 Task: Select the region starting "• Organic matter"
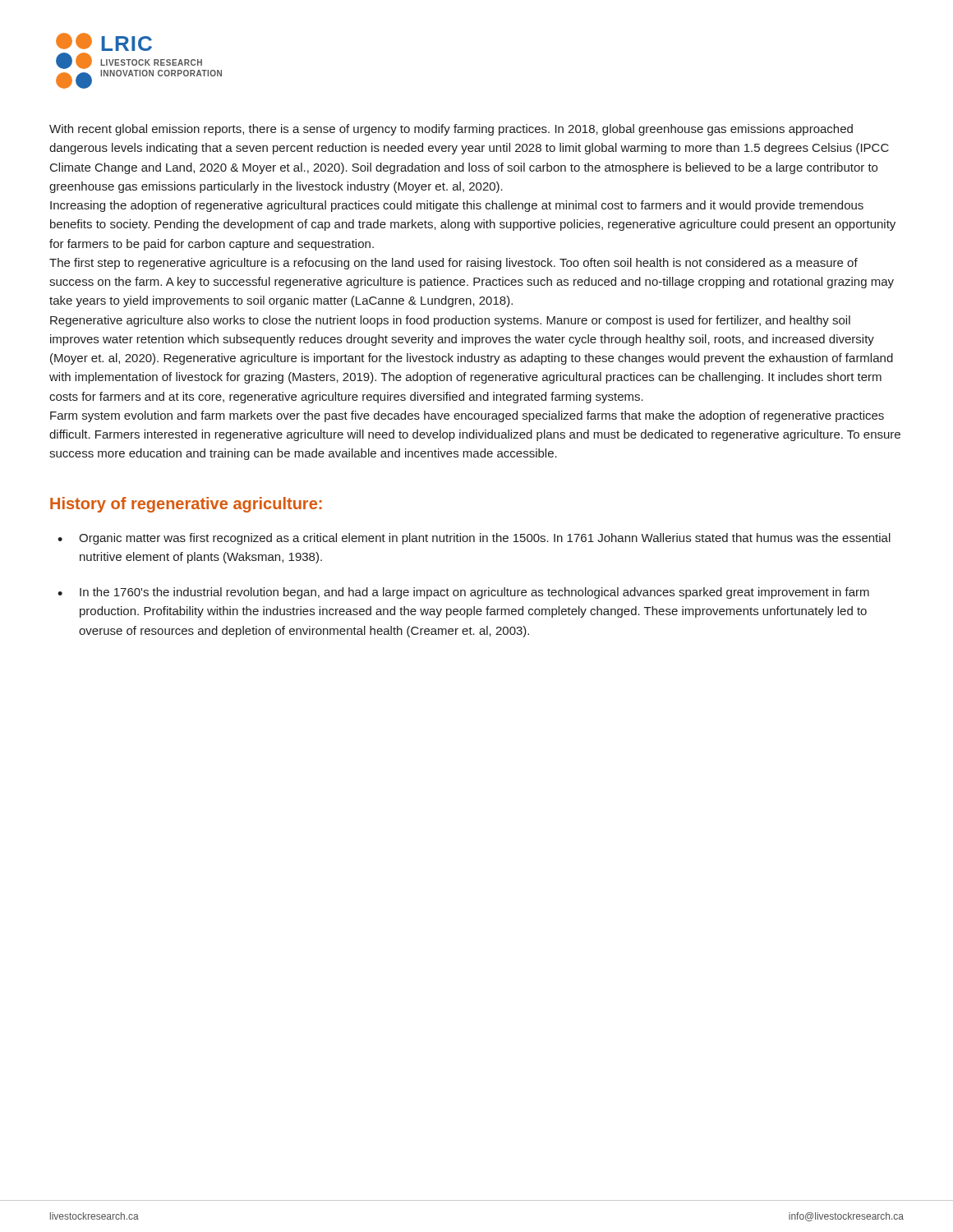coord(481,547)
